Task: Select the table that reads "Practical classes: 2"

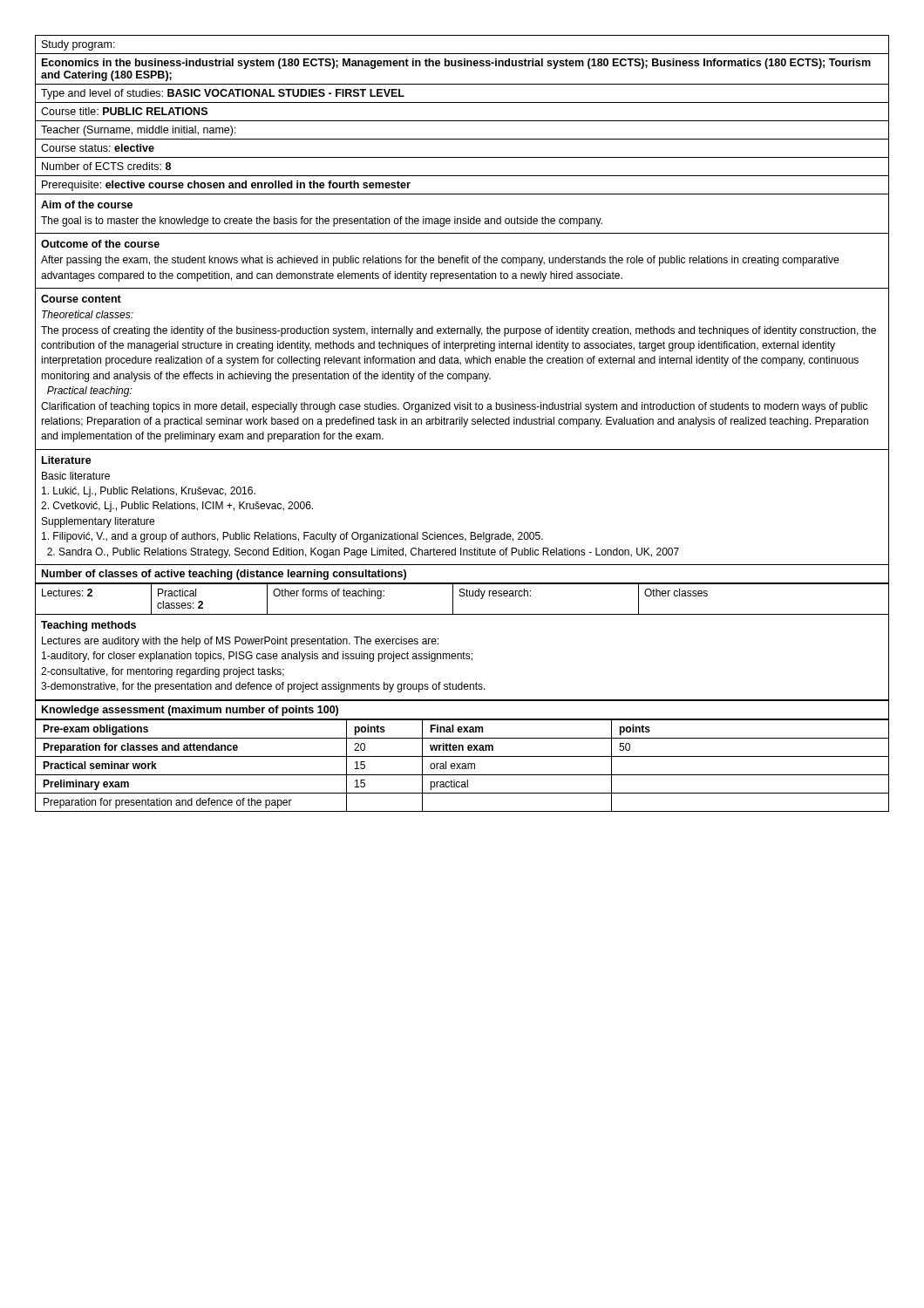Action: coord(462,590)
